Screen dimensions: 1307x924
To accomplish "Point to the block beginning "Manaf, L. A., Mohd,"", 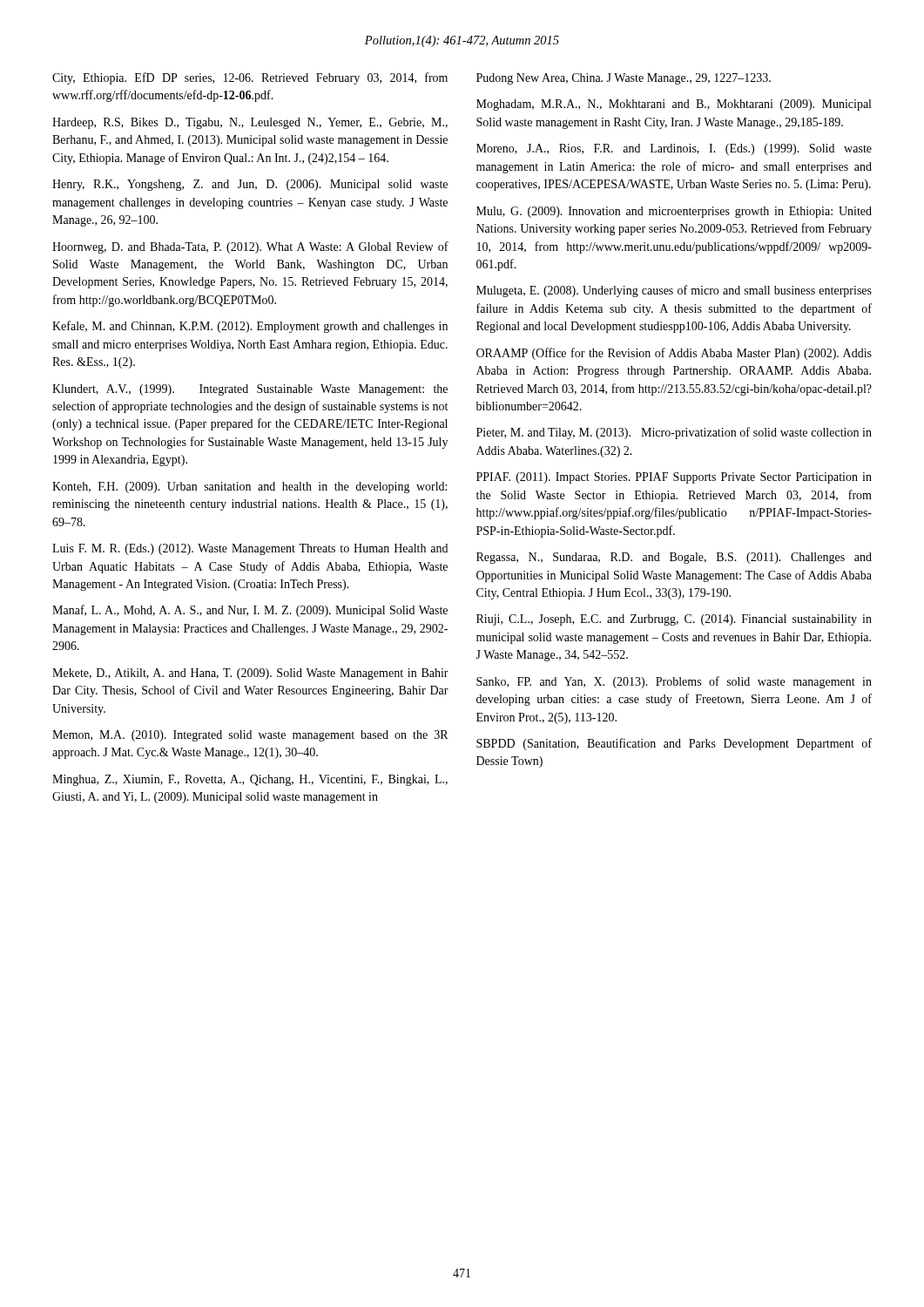I will pyautogui.click(x=250, y=628).
